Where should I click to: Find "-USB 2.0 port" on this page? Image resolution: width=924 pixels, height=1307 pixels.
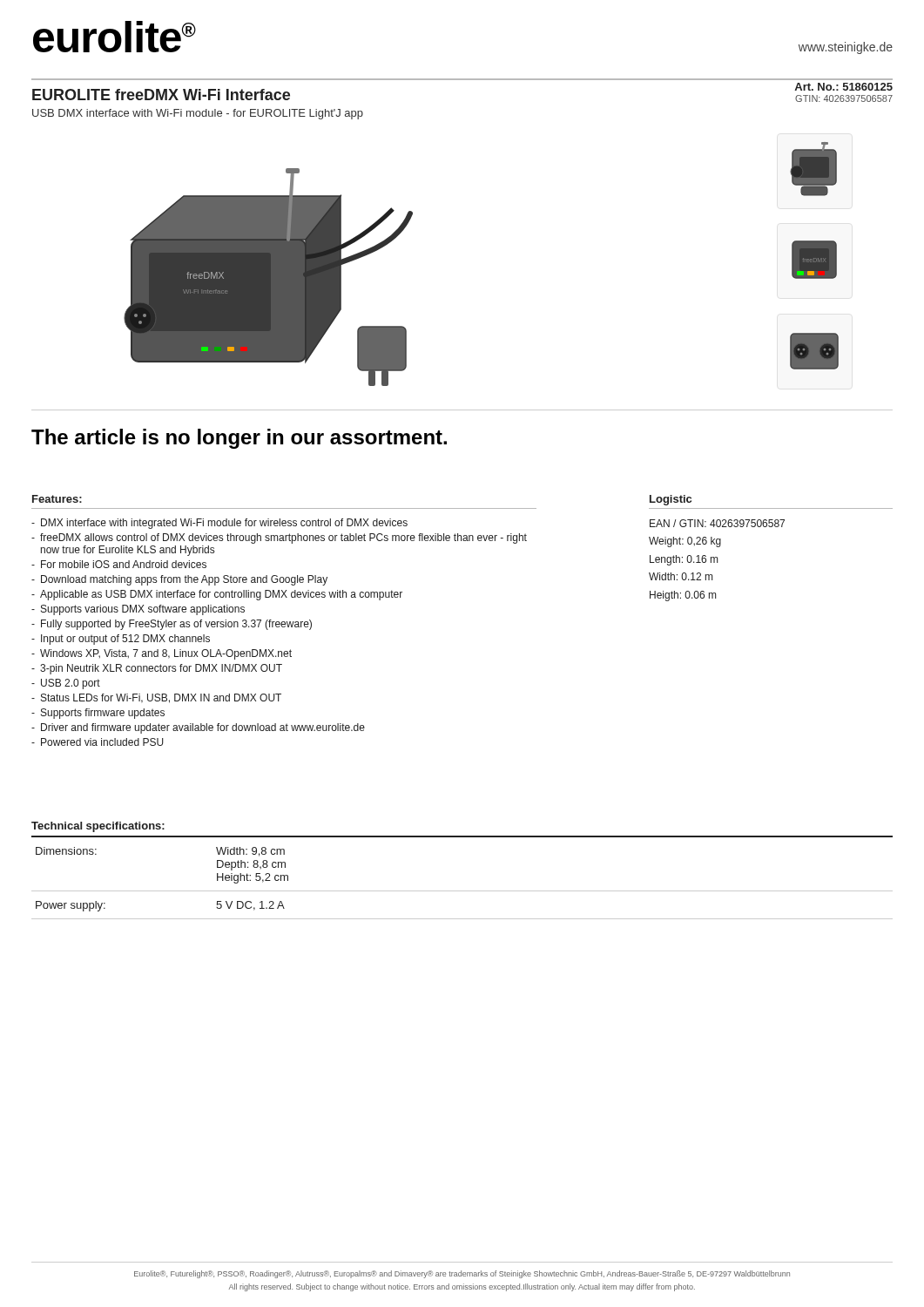(66, 683)
